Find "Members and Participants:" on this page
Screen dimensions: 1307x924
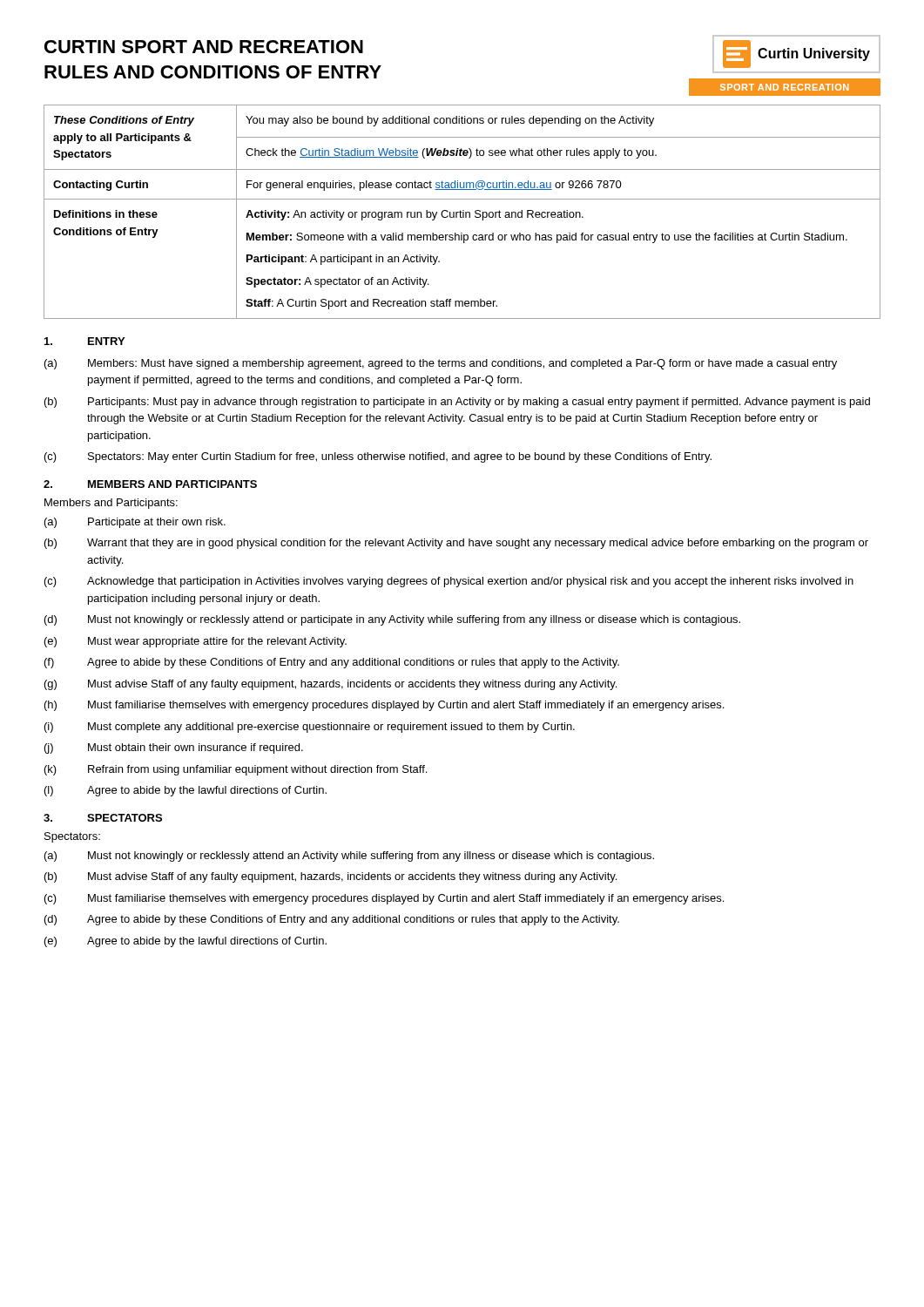click(x=111, y=502)
